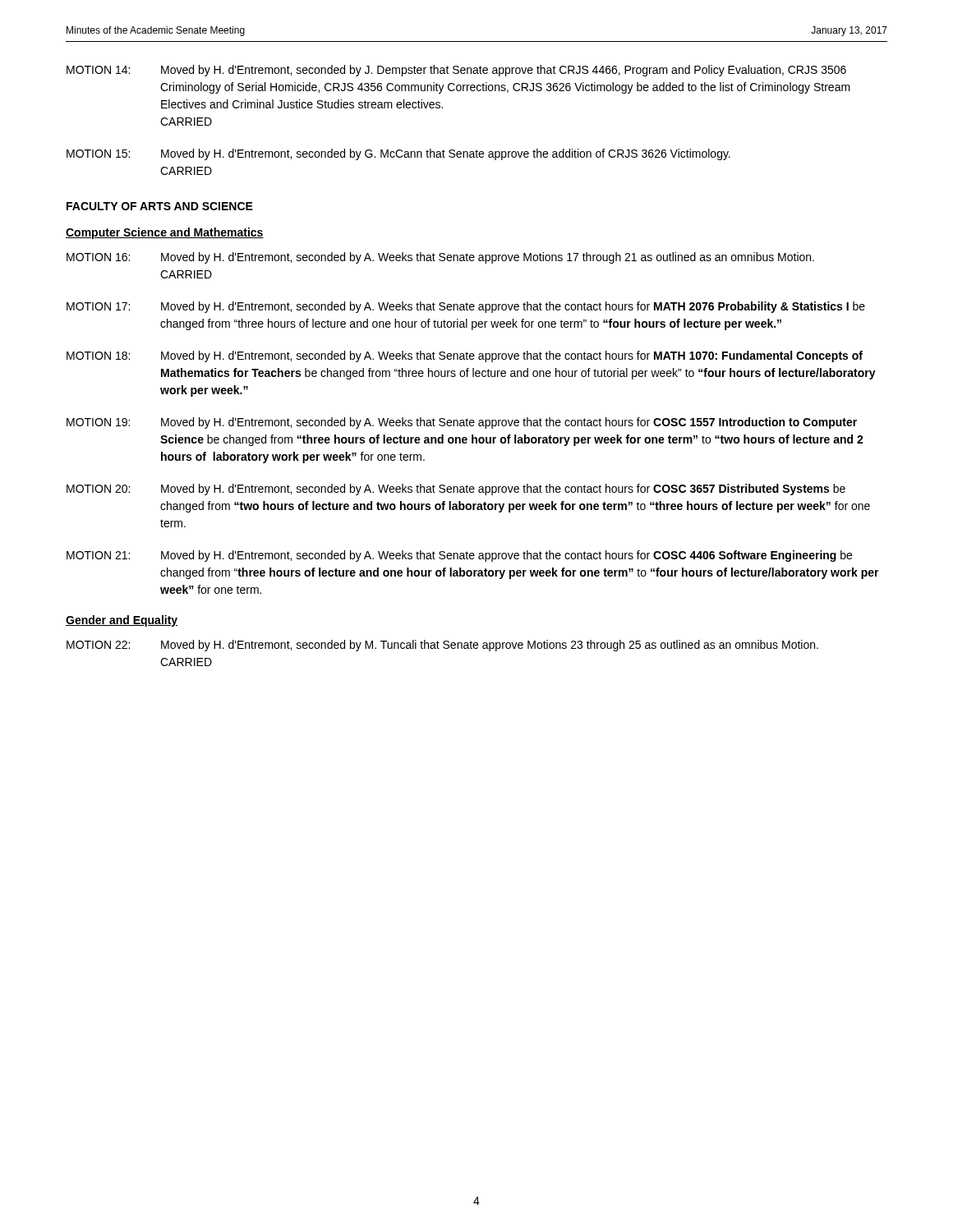
Task: Select the list item that says "MOTION 19: Moved by H. d'Entremont, seconded by"
Action: coord(476,440)
